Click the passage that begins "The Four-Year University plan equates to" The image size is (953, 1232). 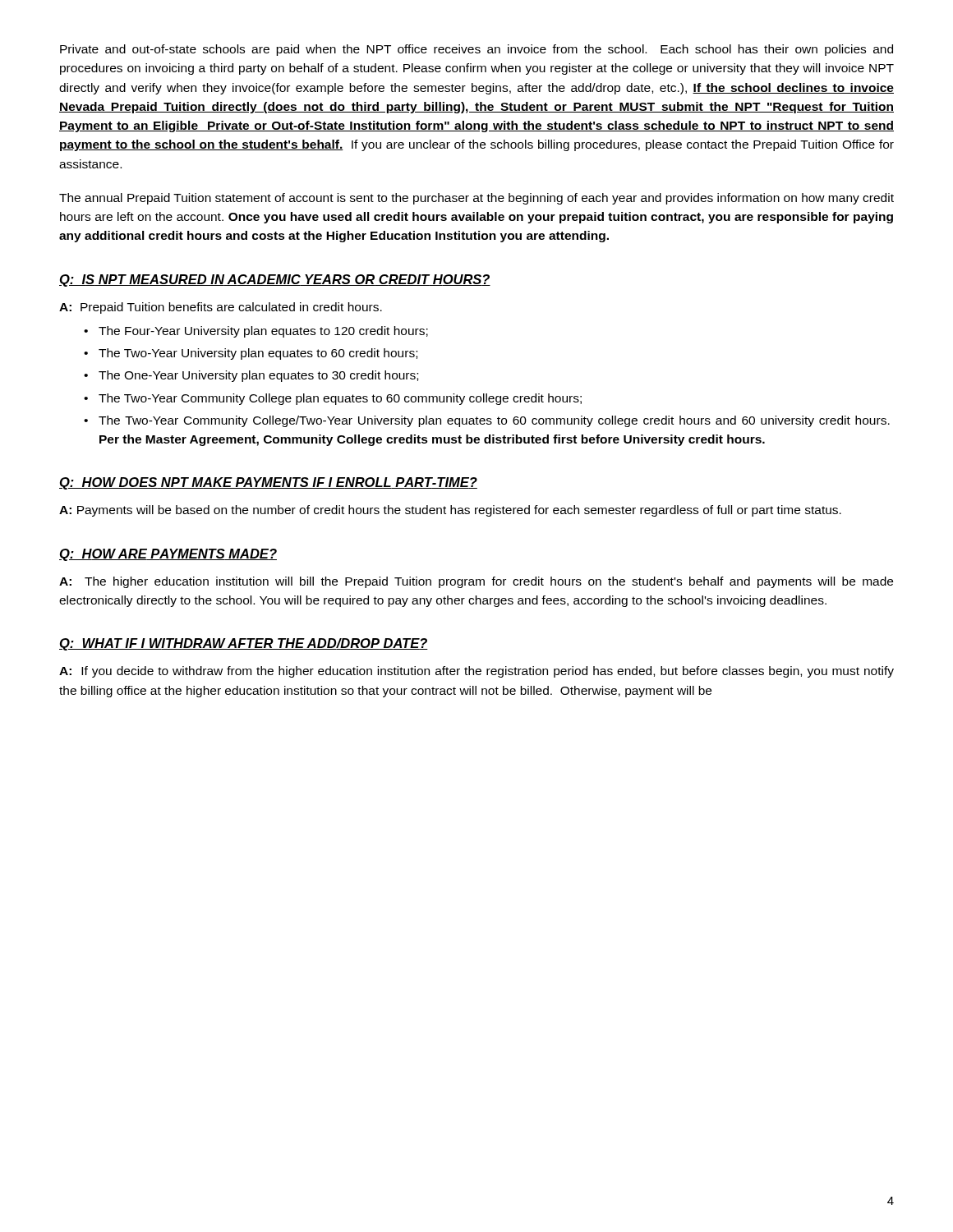264,330
